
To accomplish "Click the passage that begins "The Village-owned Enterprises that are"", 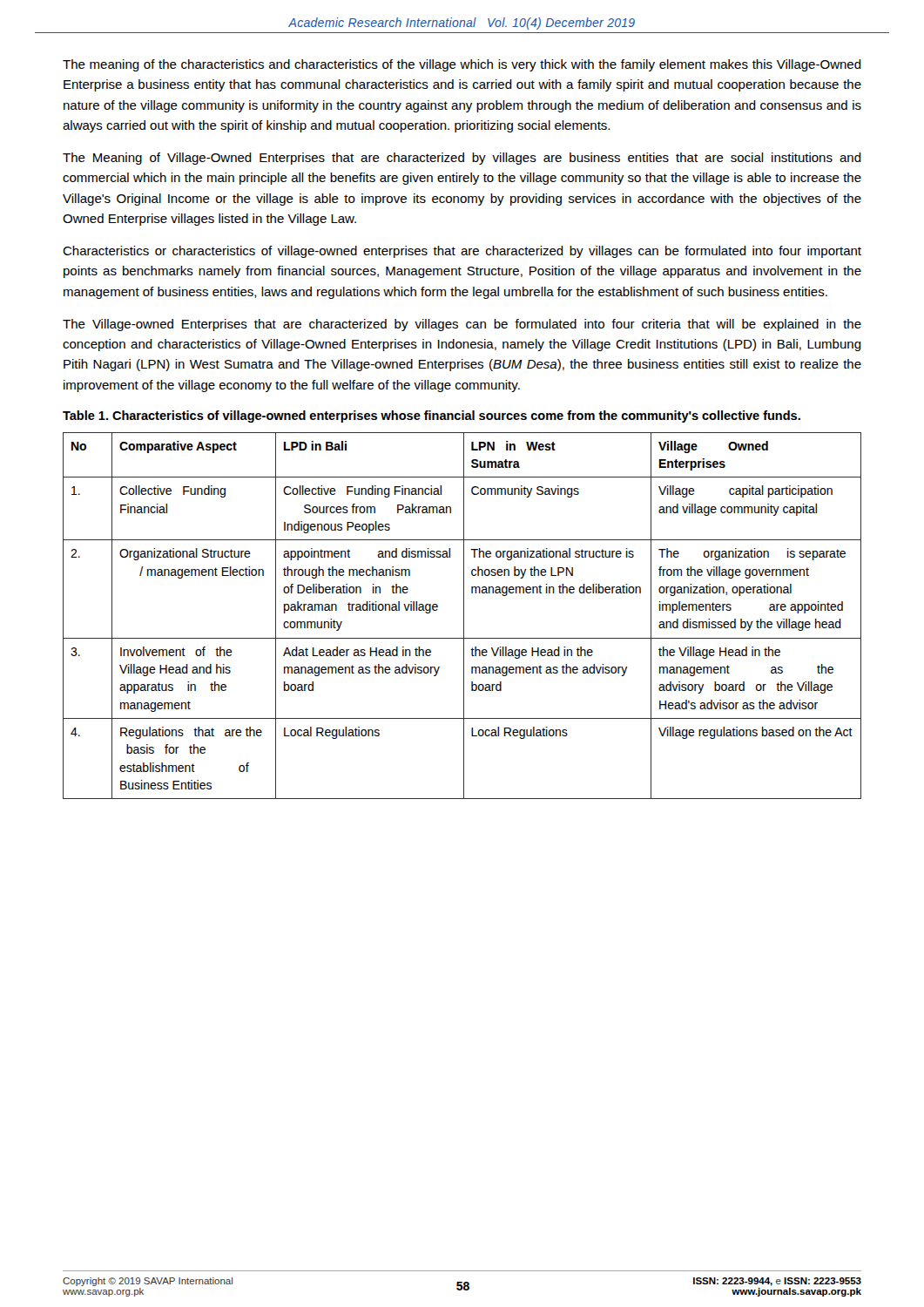I will tap(462, 354).
